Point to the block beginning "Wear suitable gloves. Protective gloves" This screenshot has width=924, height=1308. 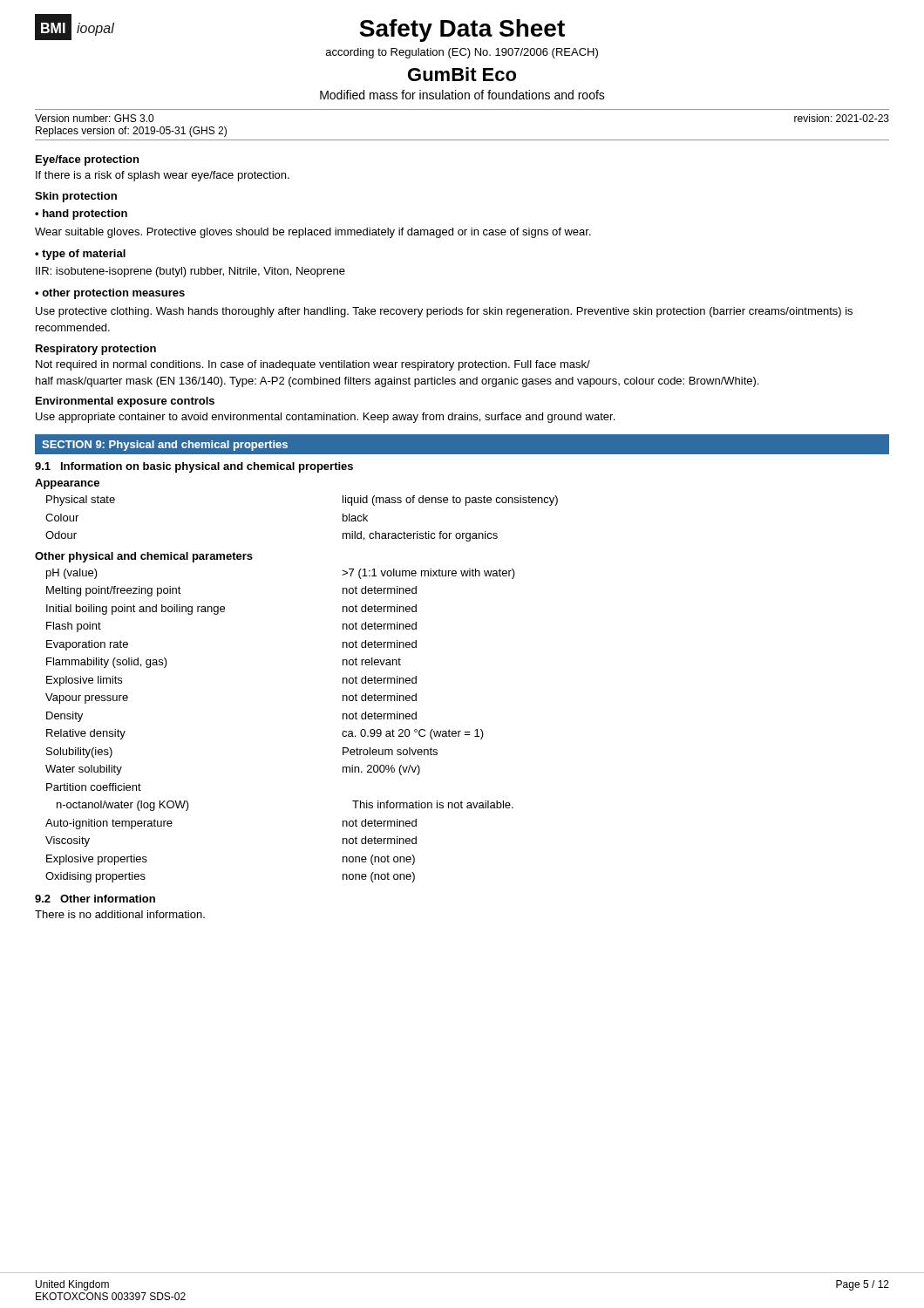click(x=313, y=231)
